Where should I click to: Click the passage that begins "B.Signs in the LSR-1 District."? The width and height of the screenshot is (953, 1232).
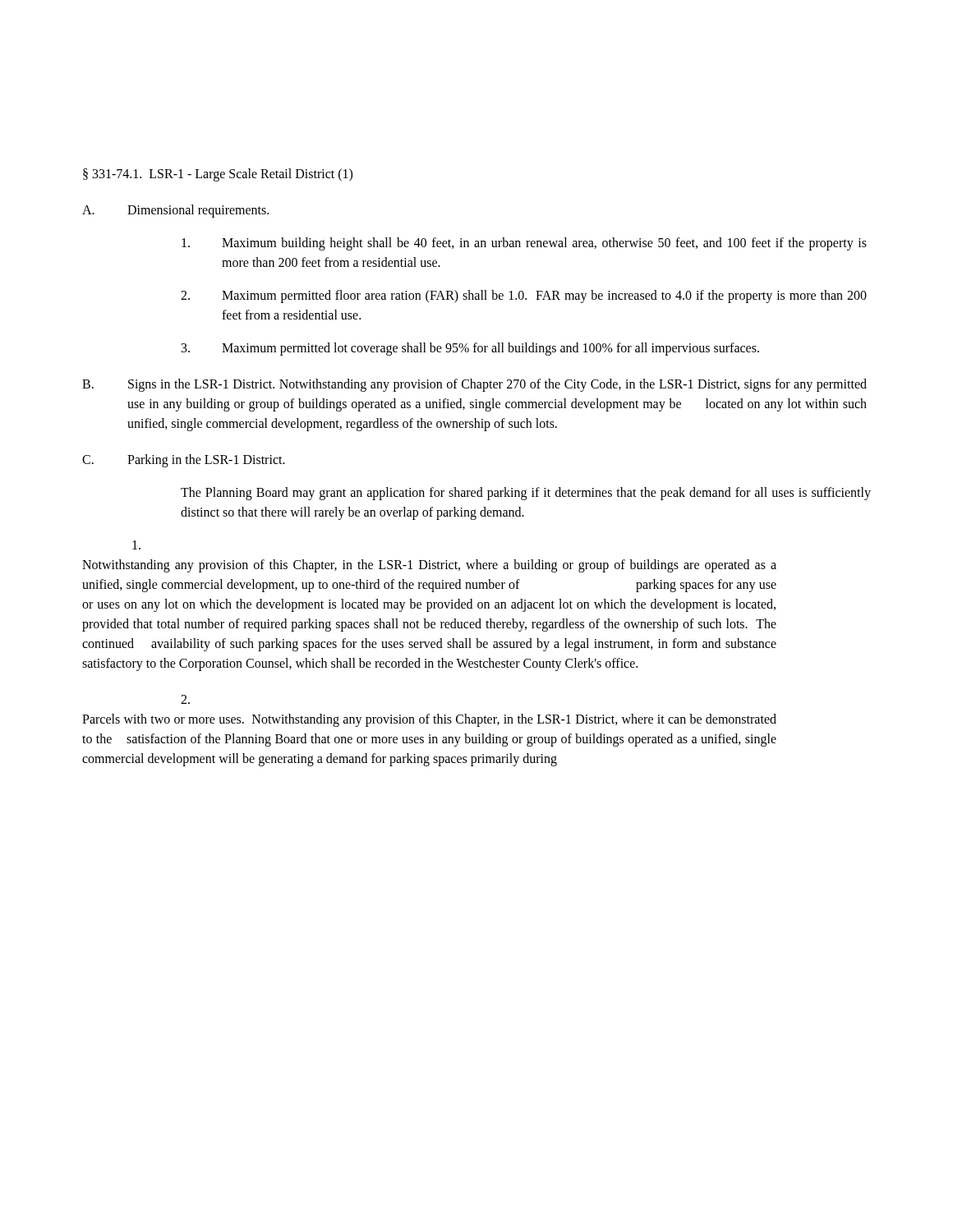[474, 404]
